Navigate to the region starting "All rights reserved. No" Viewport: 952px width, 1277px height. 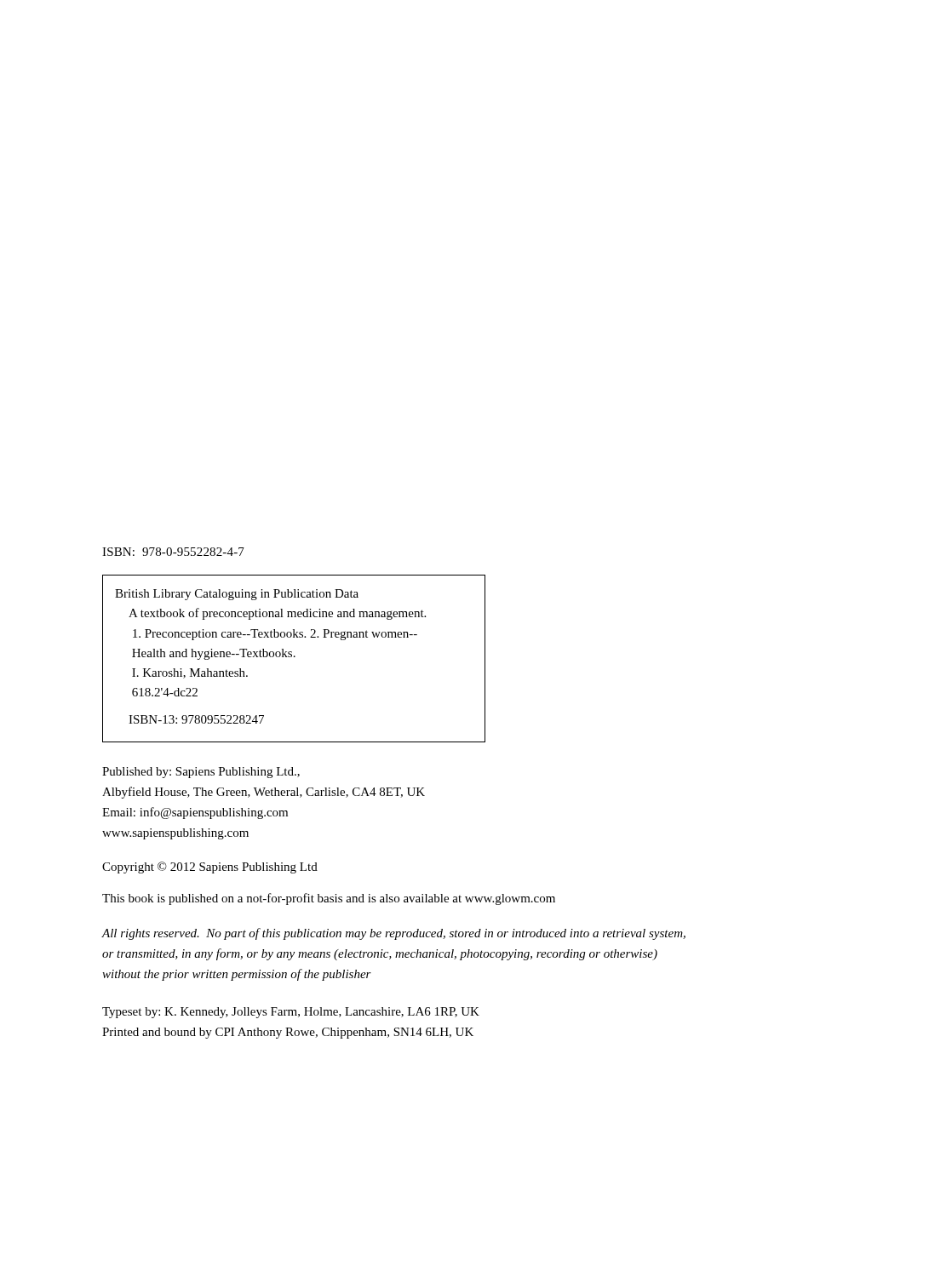coord(394,953)
